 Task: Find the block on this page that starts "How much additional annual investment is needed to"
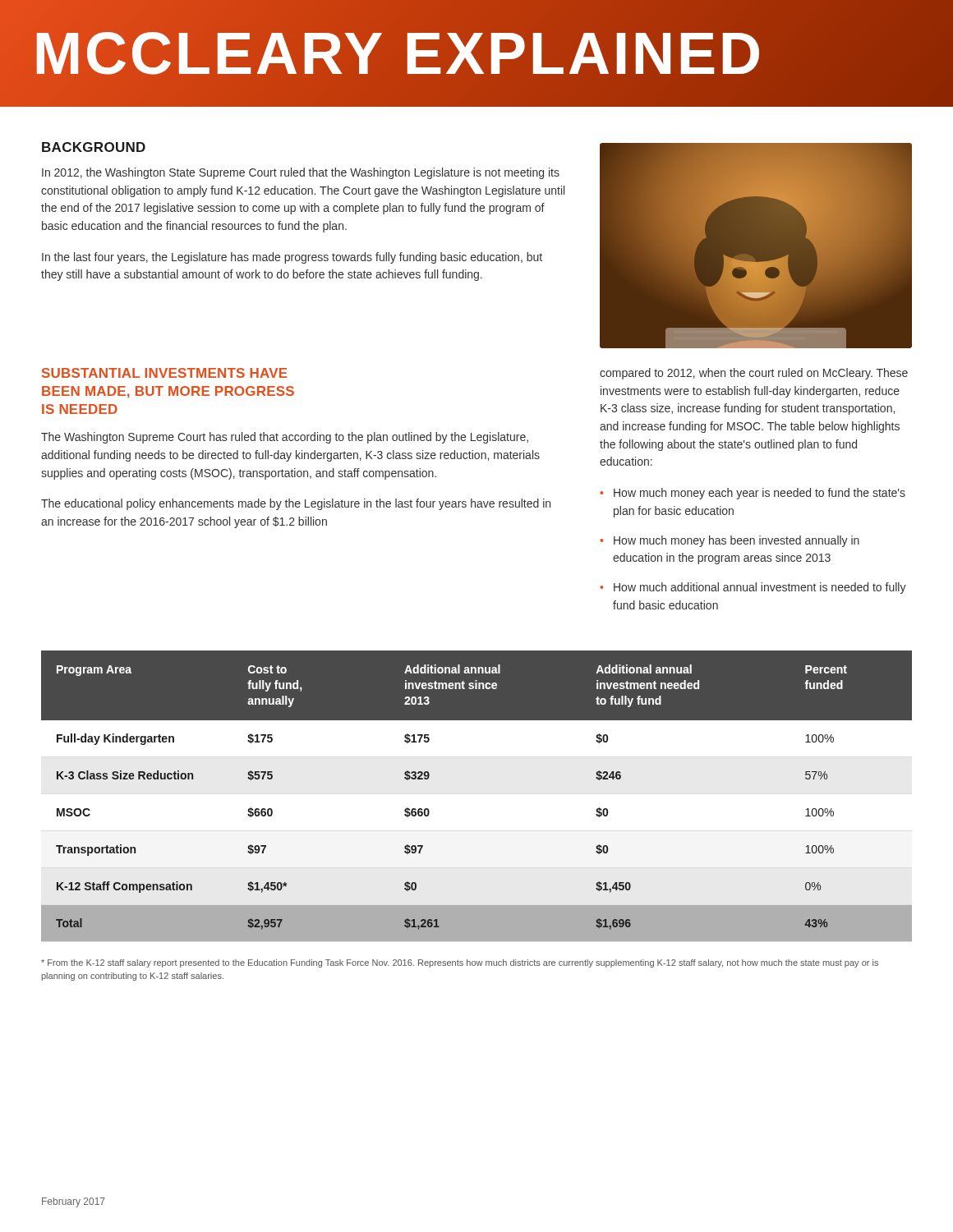(x=759, y=596)
